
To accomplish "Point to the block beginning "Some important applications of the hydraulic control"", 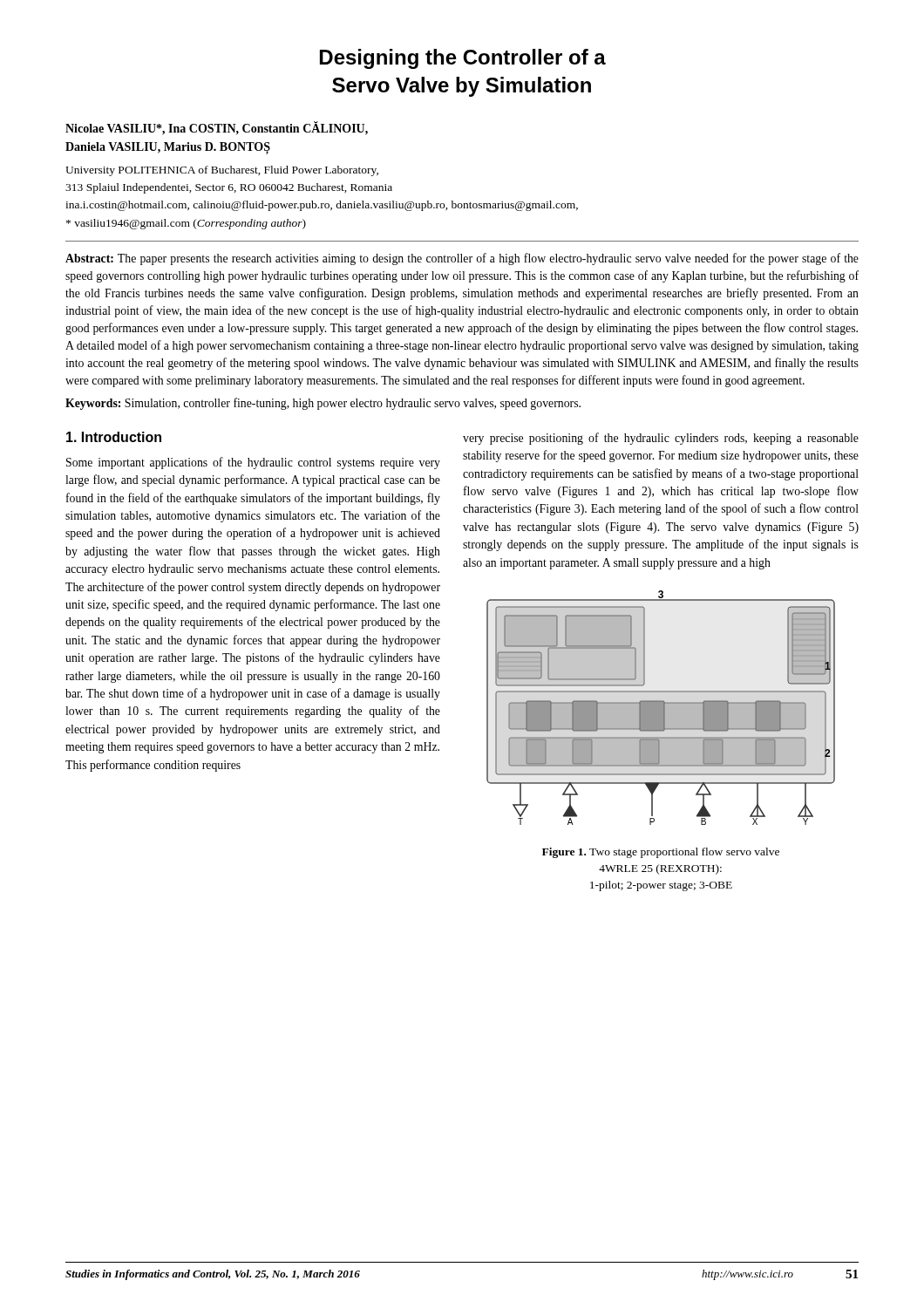I will click(253, 614).
